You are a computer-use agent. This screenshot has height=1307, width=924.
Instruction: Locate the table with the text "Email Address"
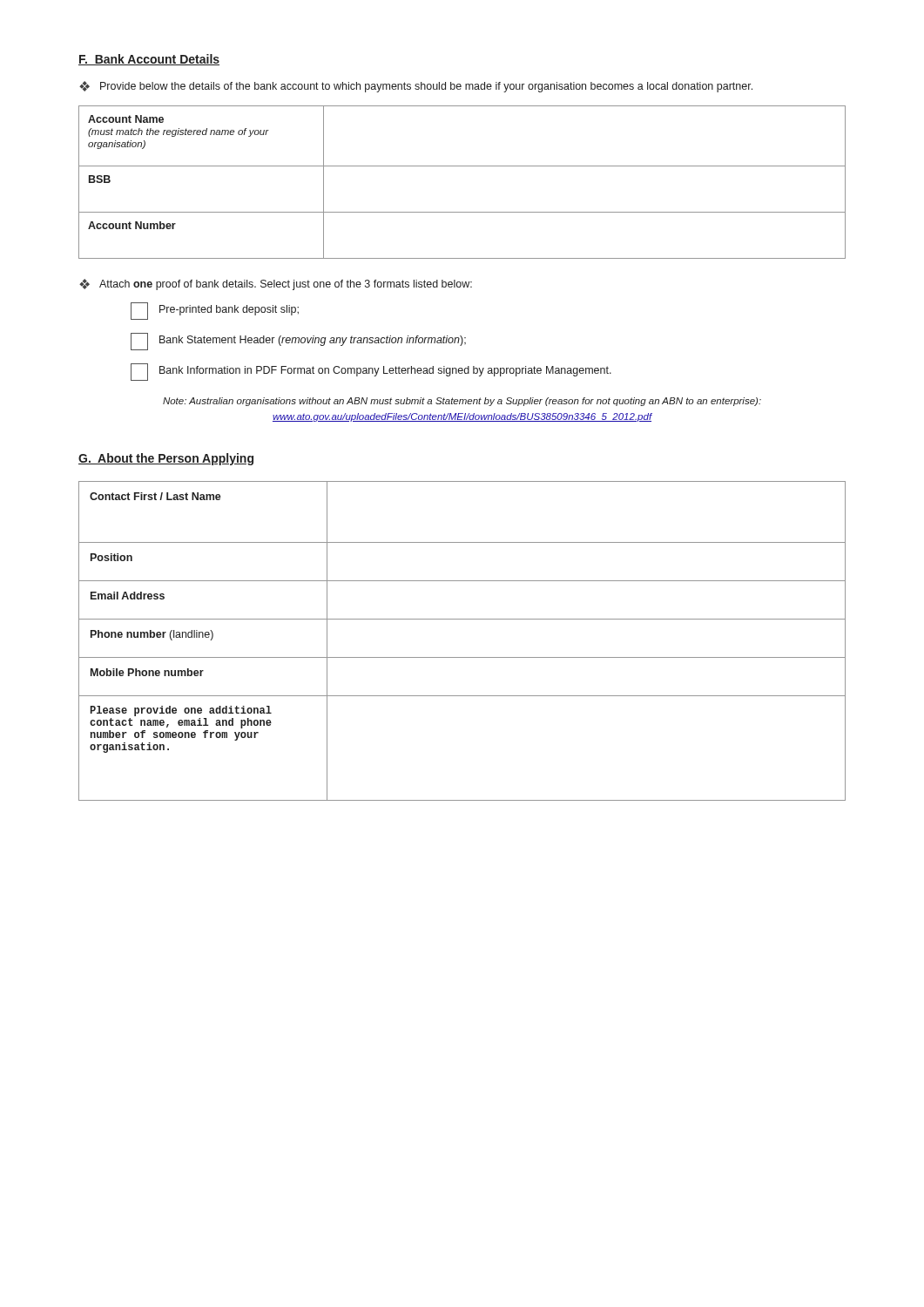[462, 641]
